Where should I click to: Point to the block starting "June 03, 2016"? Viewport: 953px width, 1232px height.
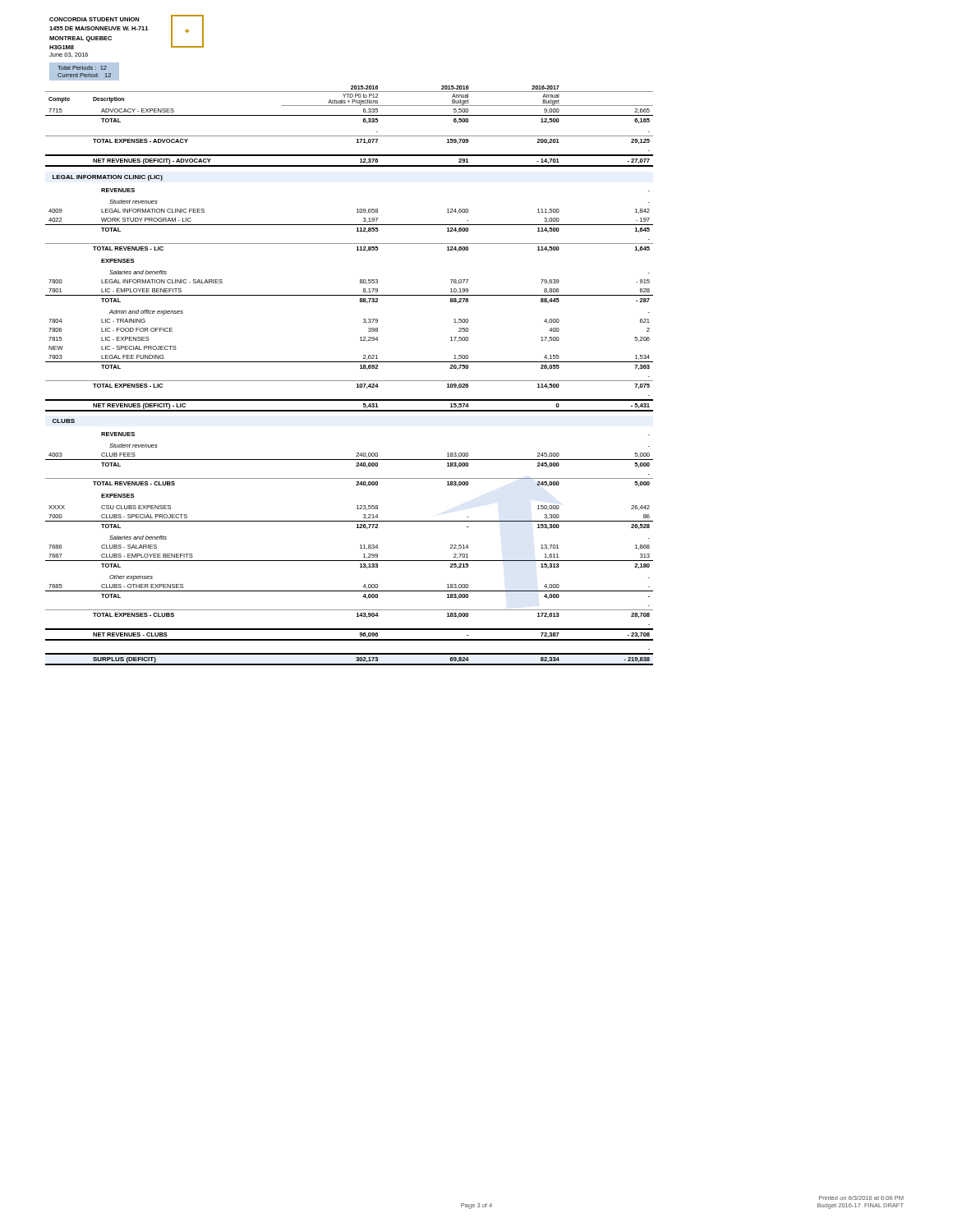[x=69, y=55]
